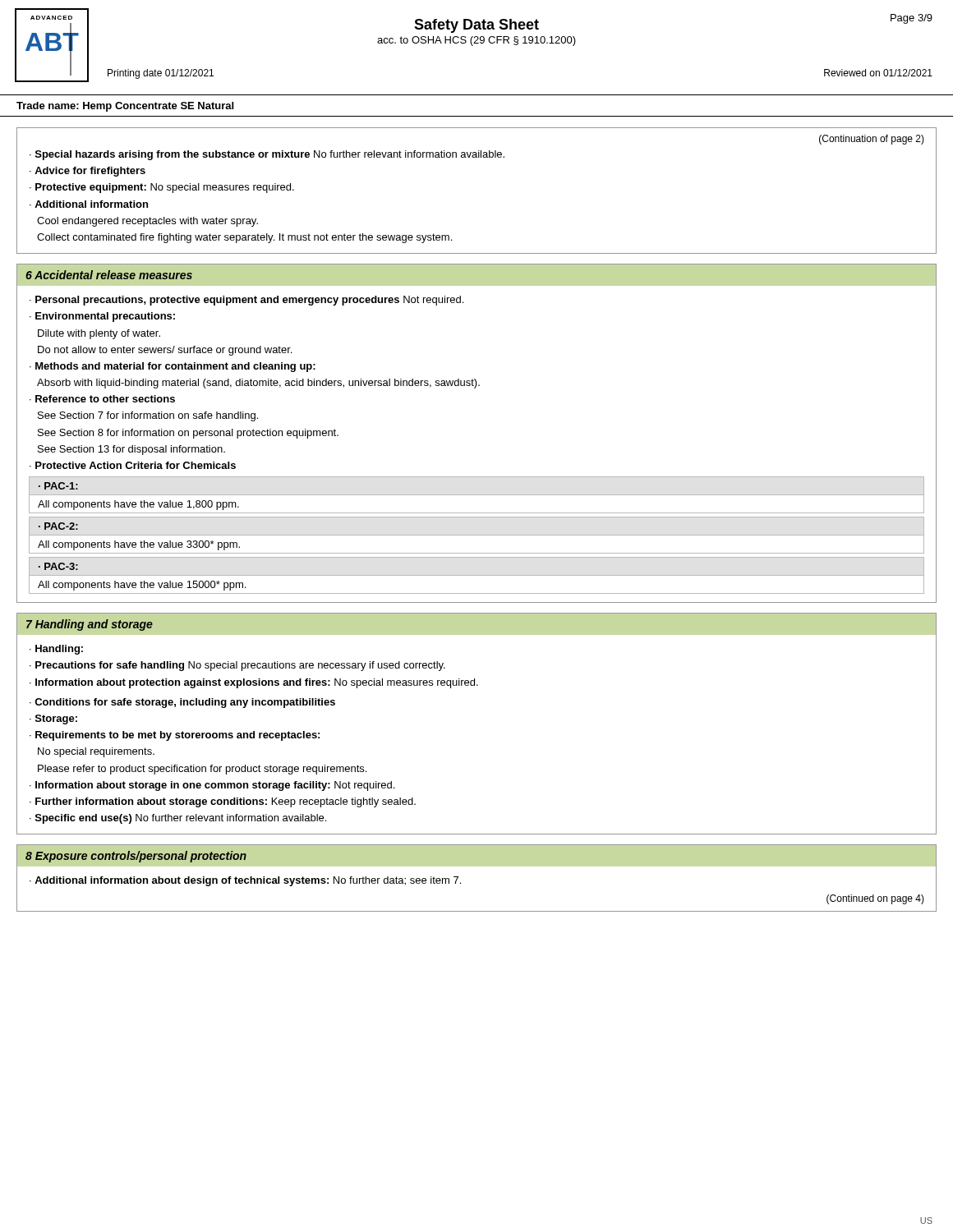This screenshot has width=953, height=1232.
Task: Select the block starting "· Conditions for safe"
Action: [182, 702]
